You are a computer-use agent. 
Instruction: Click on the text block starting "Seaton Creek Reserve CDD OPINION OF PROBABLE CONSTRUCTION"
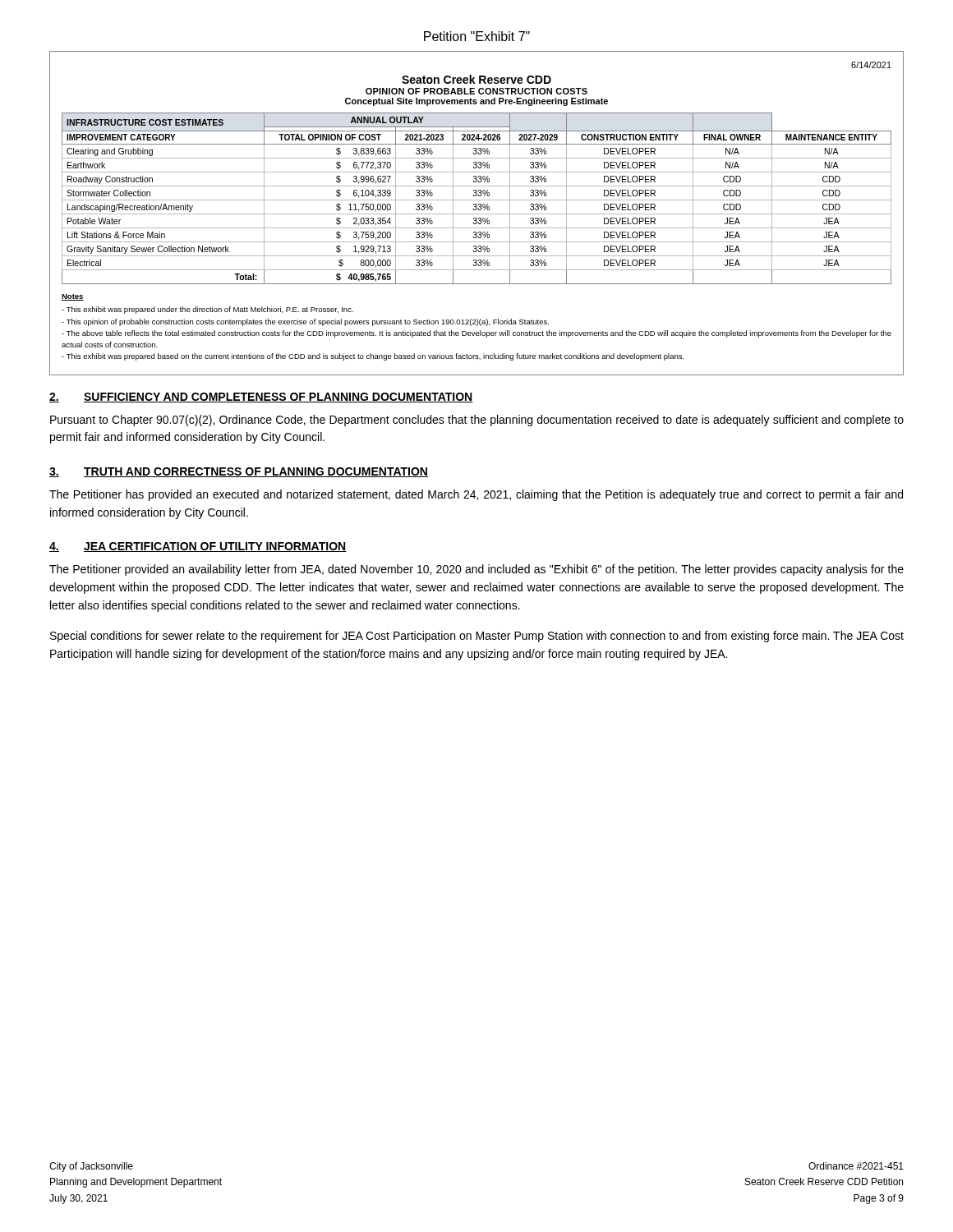[x=476, y=90]
